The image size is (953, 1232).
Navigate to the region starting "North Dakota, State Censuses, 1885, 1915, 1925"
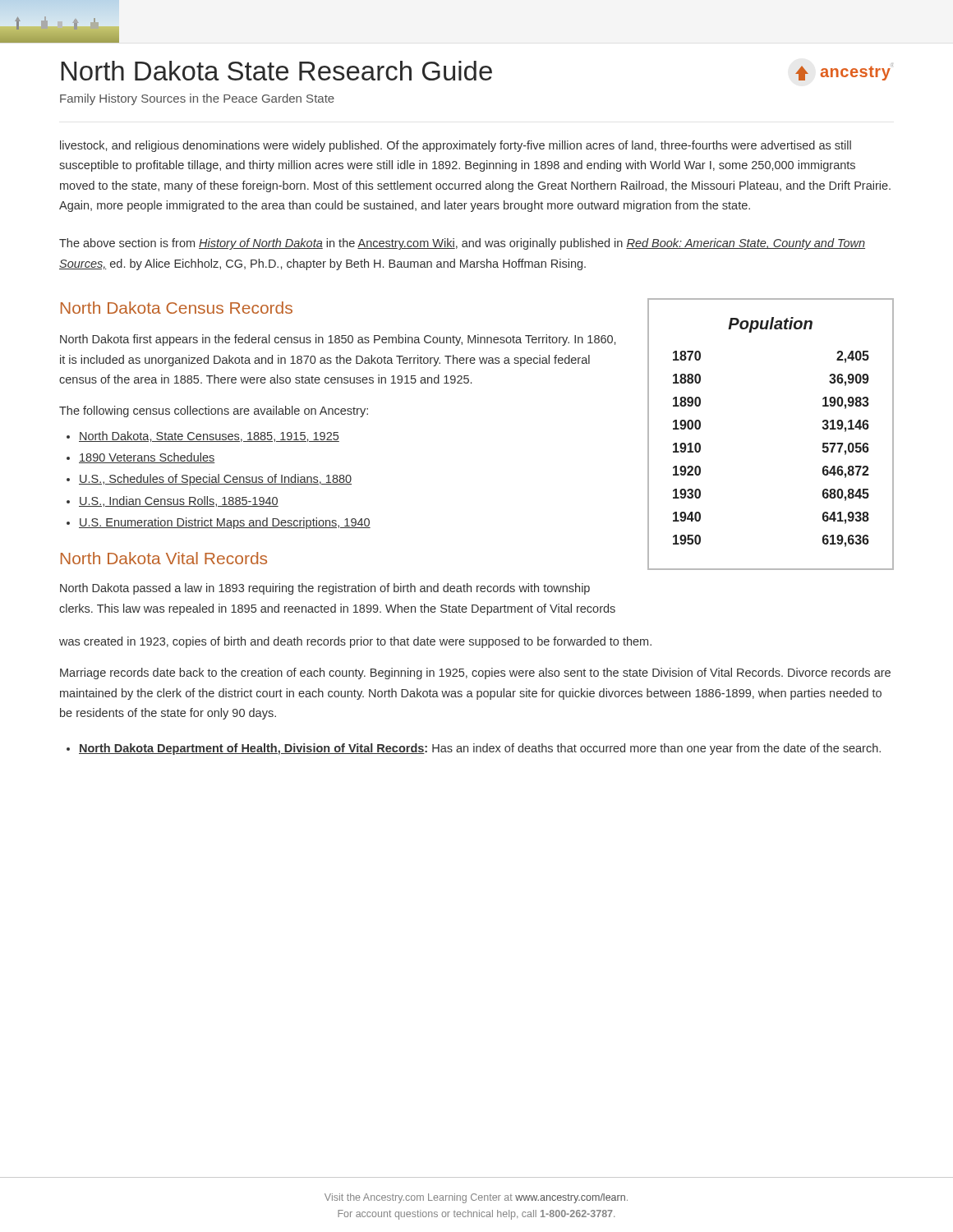209,436
